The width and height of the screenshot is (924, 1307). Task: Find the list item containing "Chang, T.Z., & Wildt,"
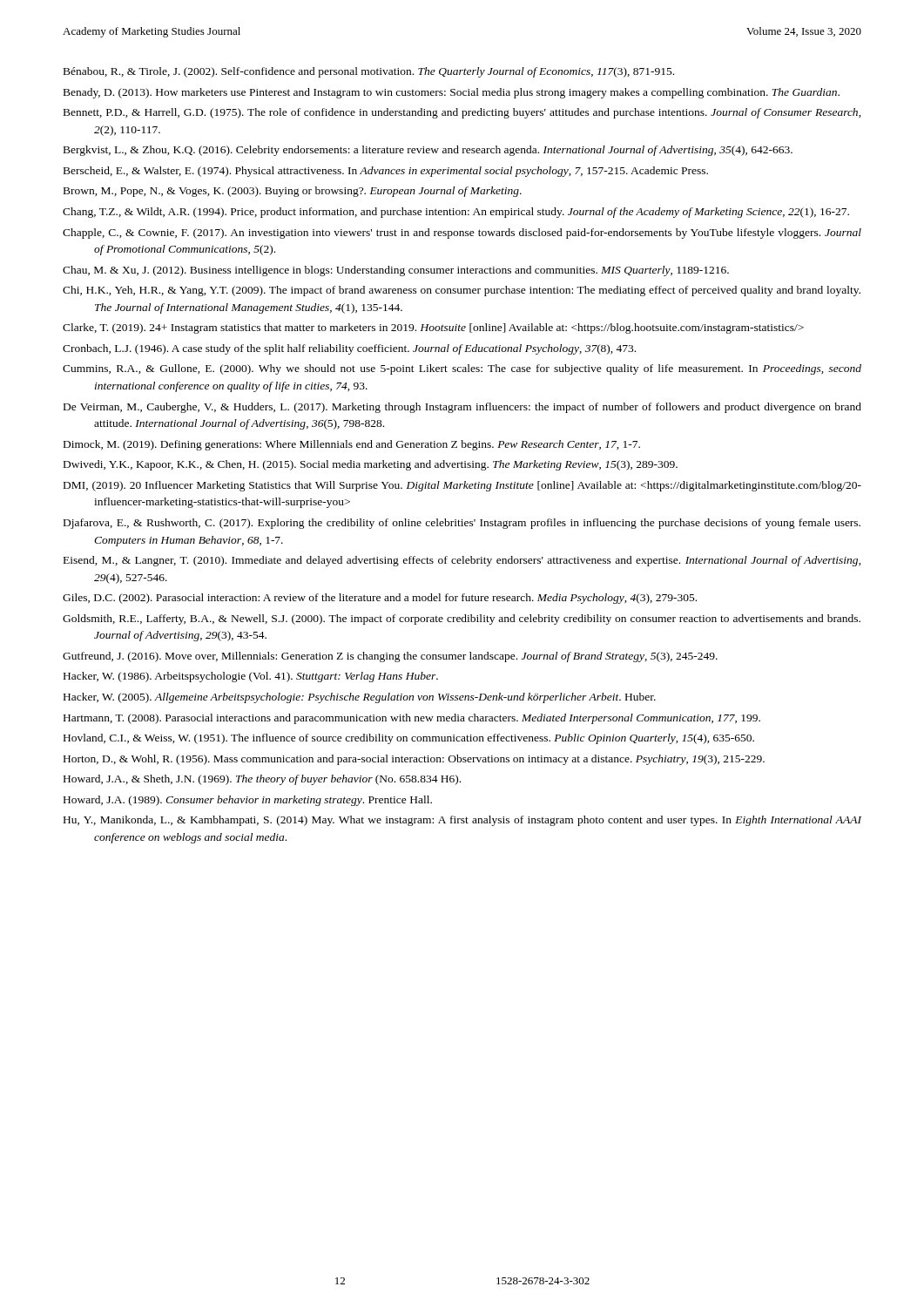(456, 211)
